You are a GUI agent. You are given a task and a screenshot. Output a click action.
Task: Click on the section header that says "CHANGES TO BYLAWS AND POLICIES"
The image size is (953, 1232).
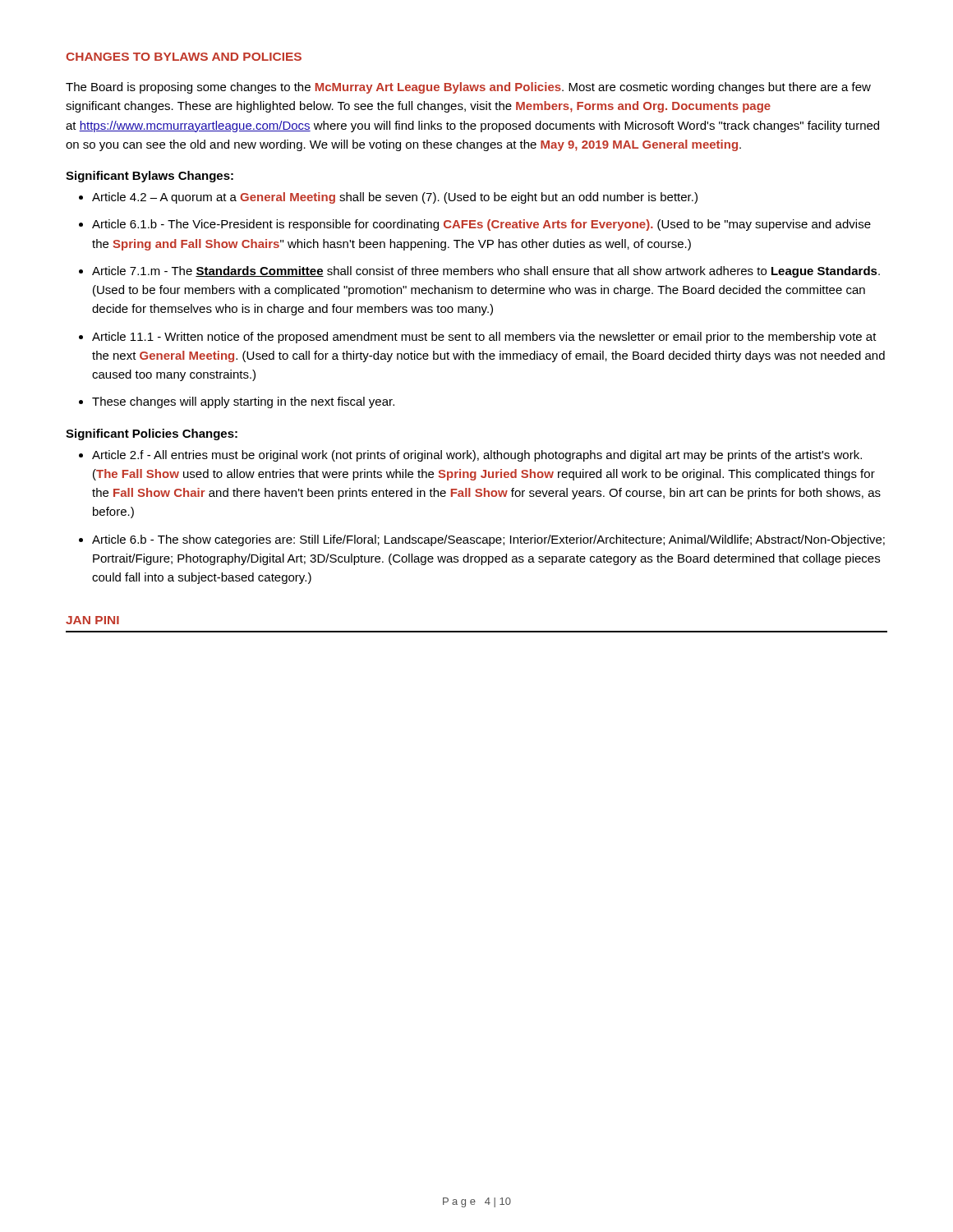point(184,57)
